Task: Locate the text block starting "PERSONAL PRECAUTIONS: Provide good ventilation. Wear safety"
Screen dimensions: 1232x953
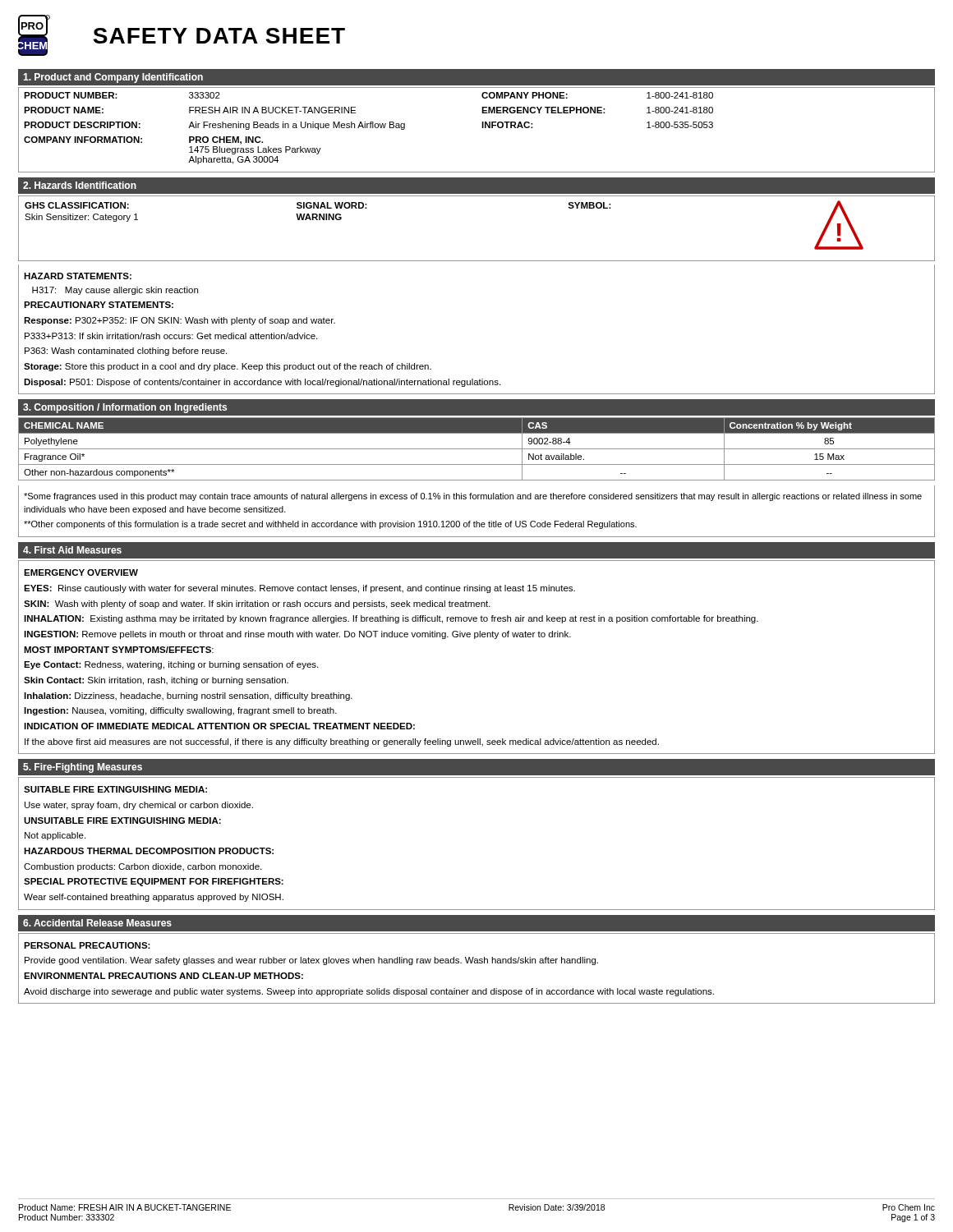Action: pos(476,968)
